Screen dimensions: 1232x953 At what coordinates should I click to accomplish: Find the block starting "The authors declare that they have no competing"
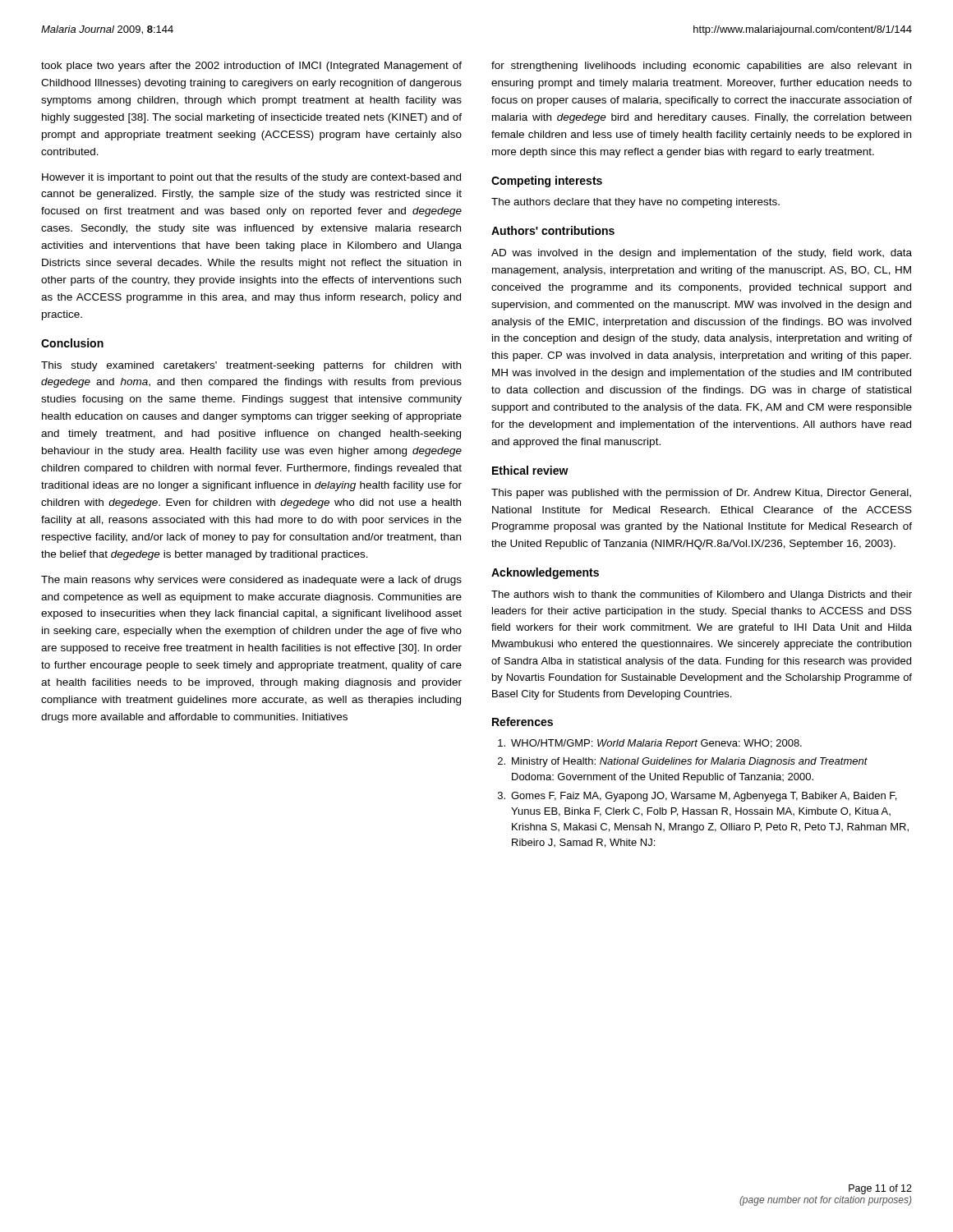click(x=702, y=203)
